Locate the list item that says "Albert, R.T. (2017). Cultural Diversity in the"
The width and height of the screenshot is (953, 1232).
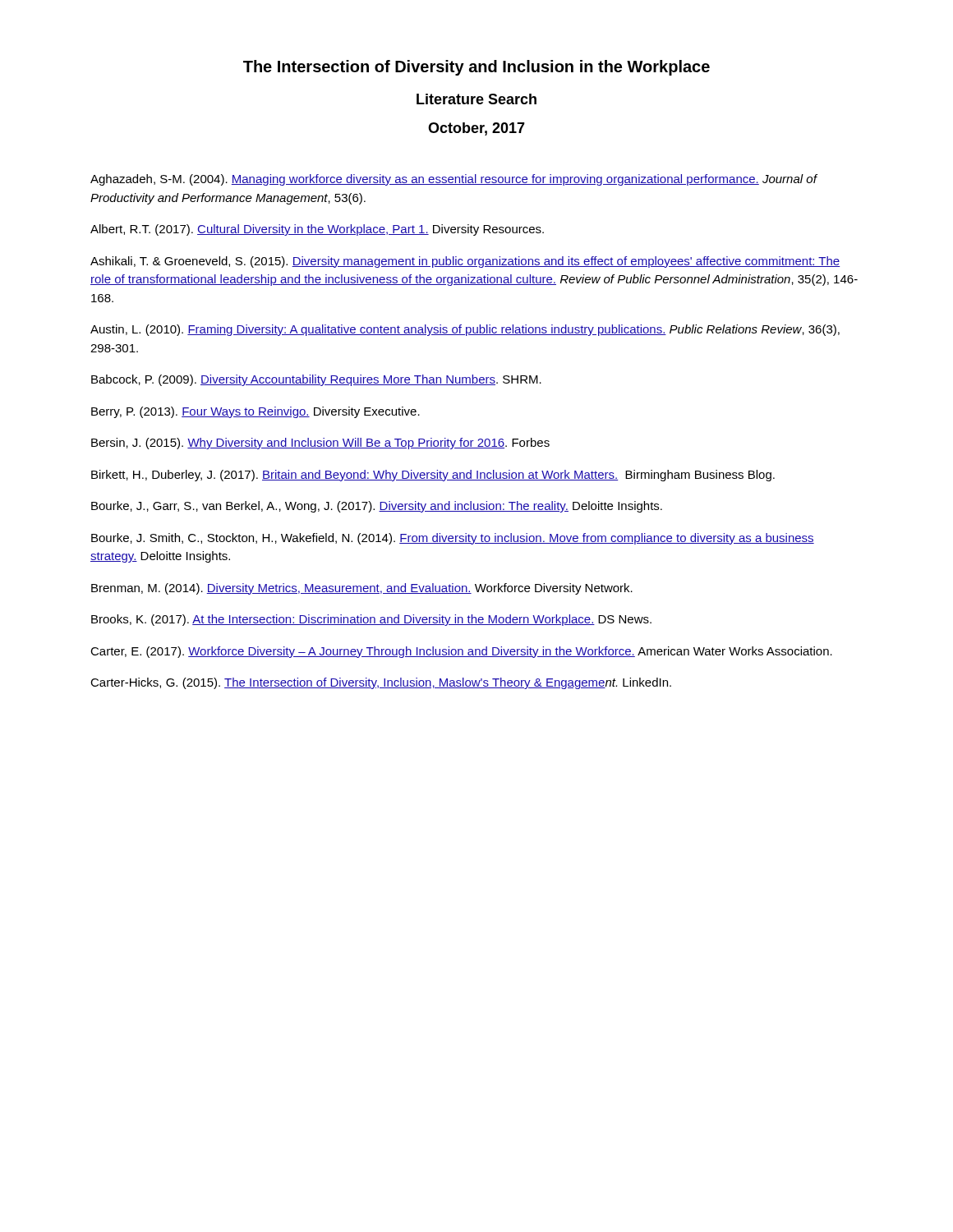318,229
